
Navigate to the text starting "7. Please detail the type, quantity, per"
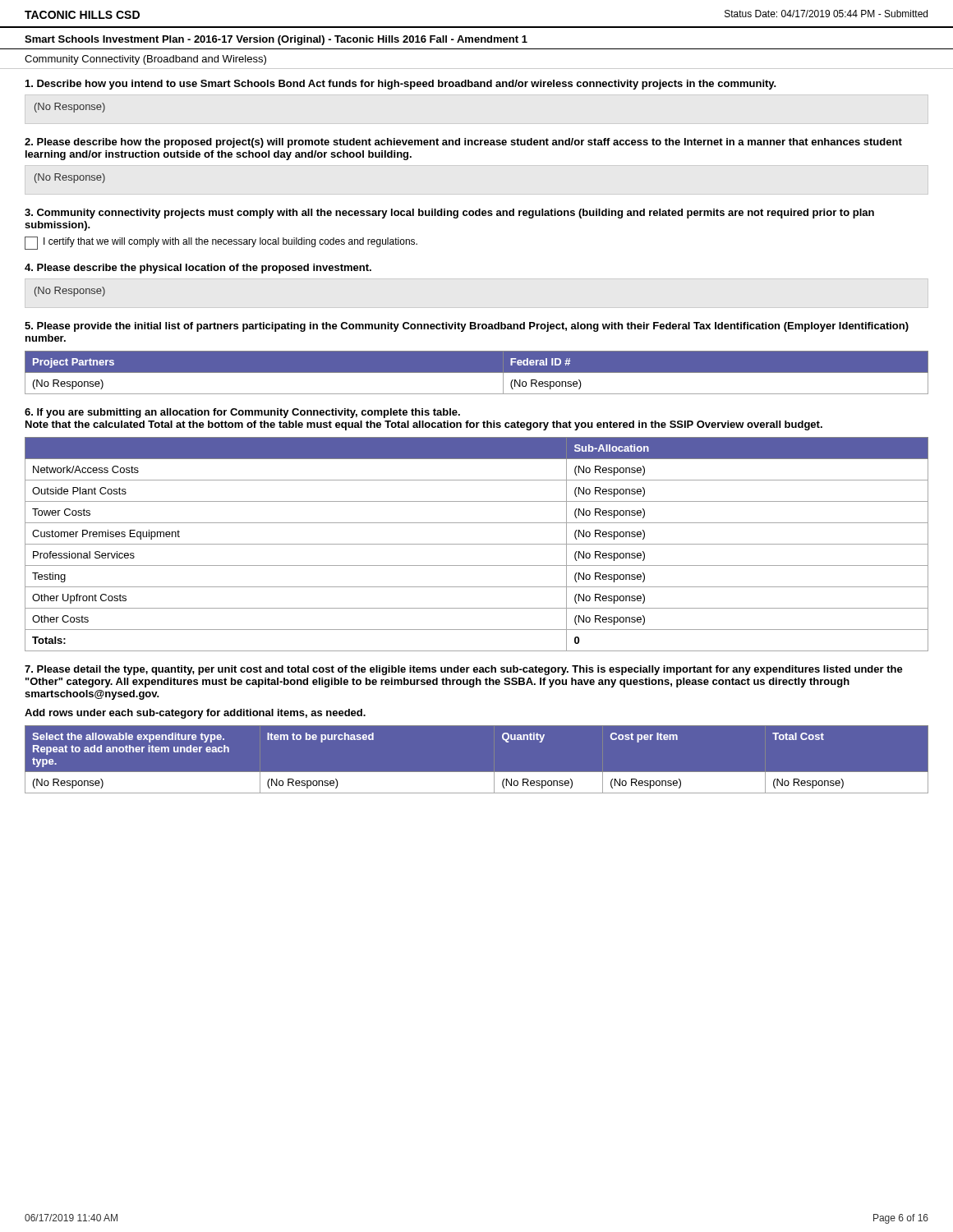coord(476,728)
